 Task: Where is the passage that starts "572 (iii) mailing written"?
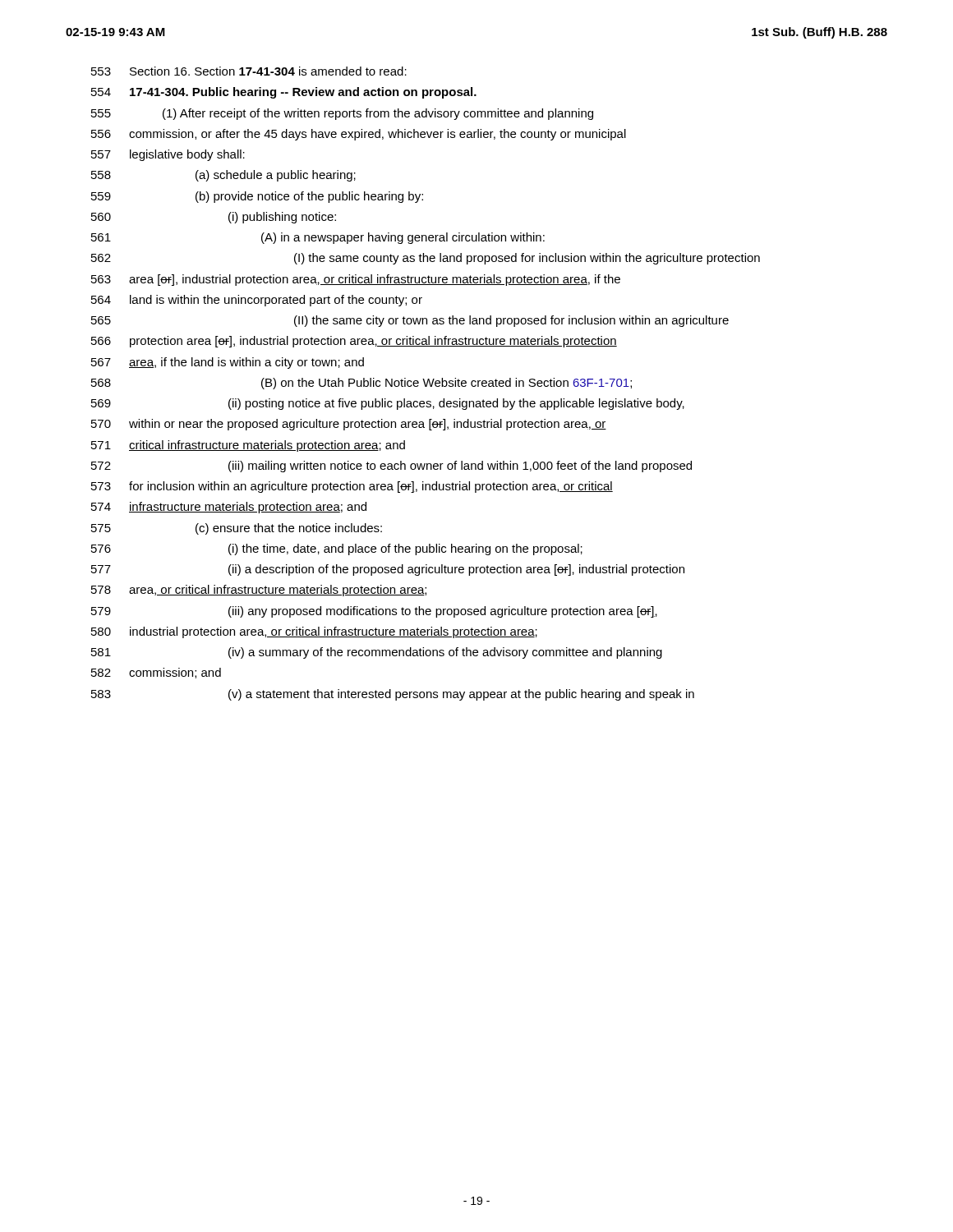pyautogui.click(x=476, y=465)
